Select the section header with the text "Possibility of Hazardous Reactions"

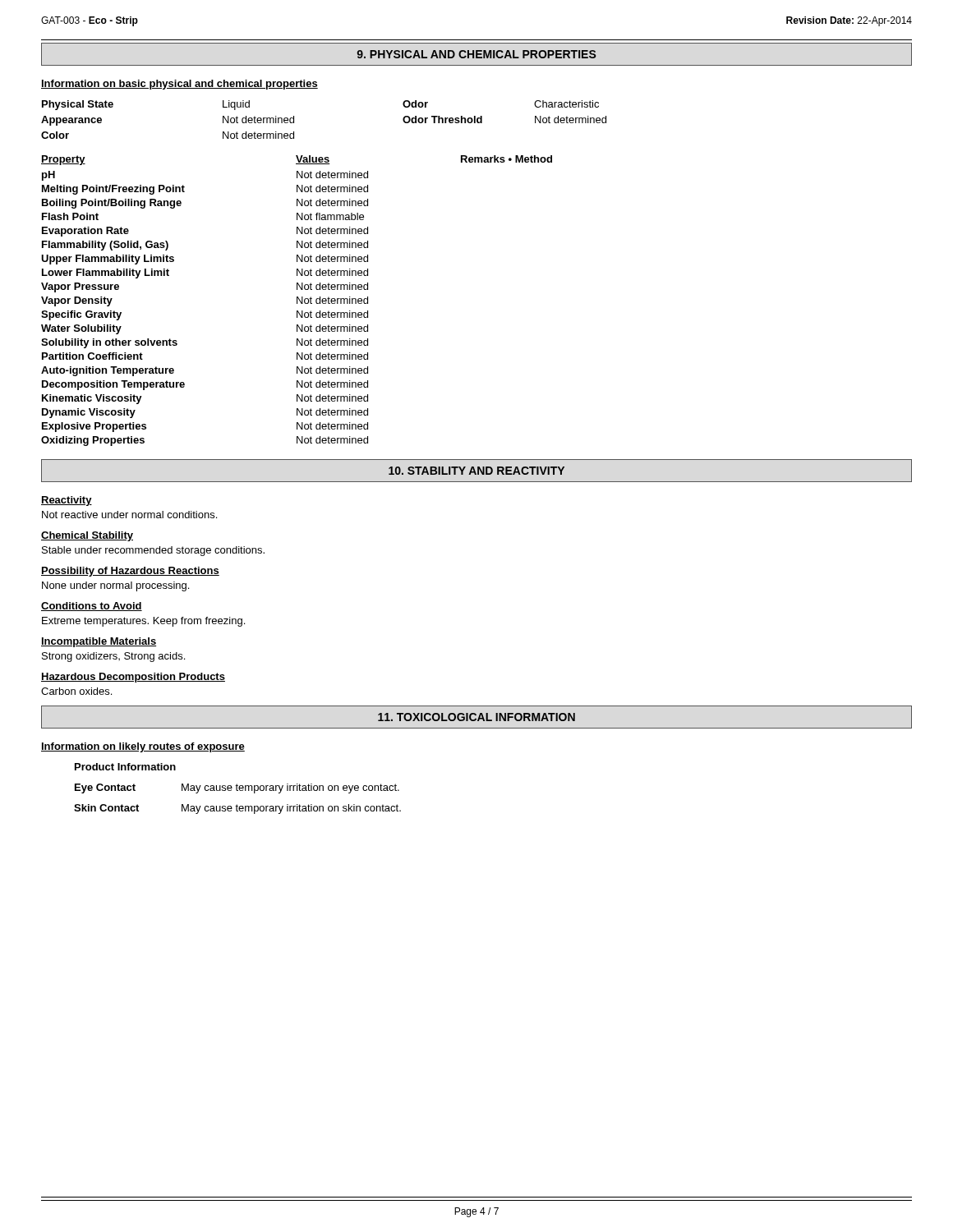point(130,570)
